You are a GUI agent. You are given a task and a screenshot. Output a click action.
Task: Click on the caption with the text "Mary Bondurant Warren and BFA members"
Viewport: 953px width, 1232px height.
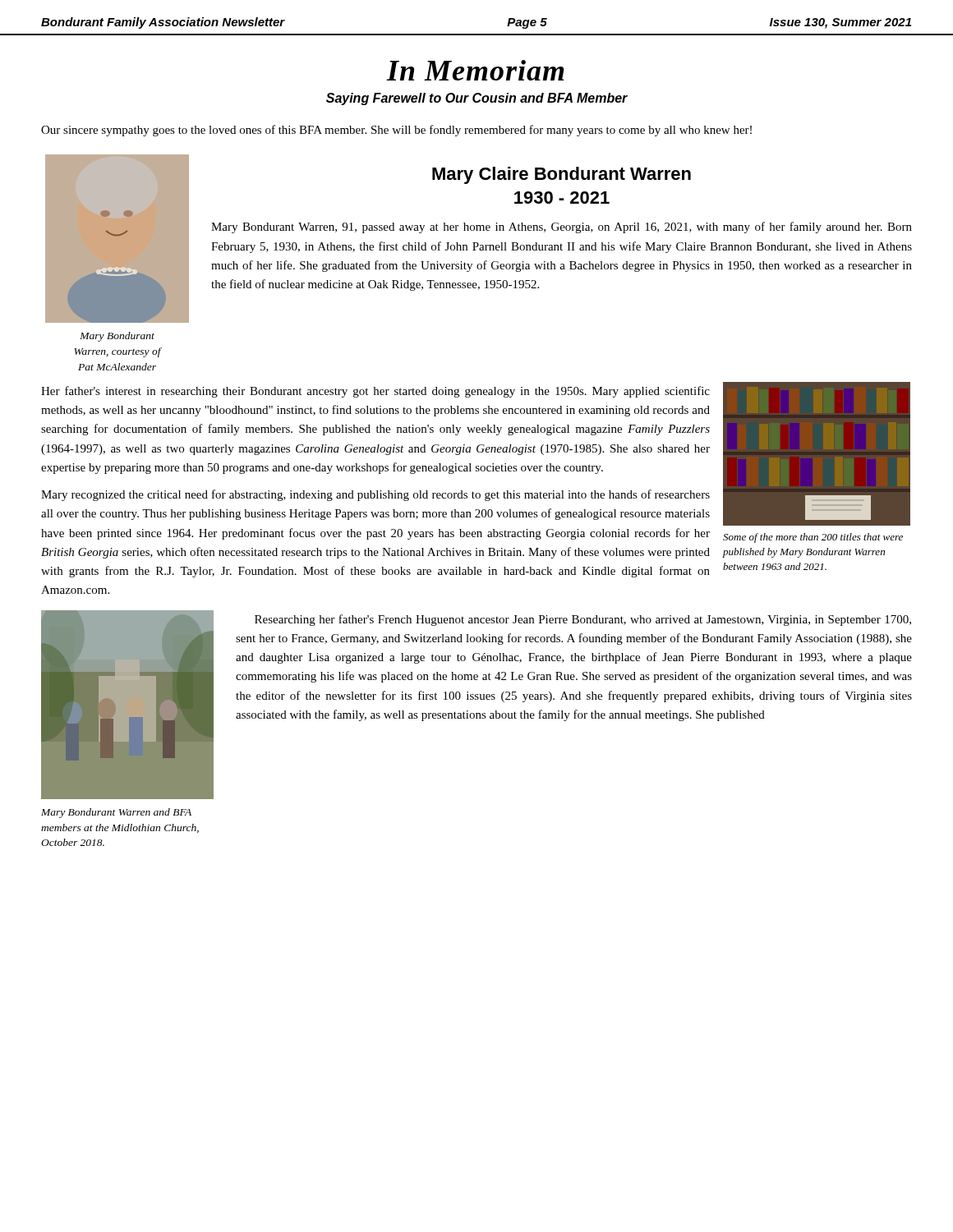click(120, 827)
